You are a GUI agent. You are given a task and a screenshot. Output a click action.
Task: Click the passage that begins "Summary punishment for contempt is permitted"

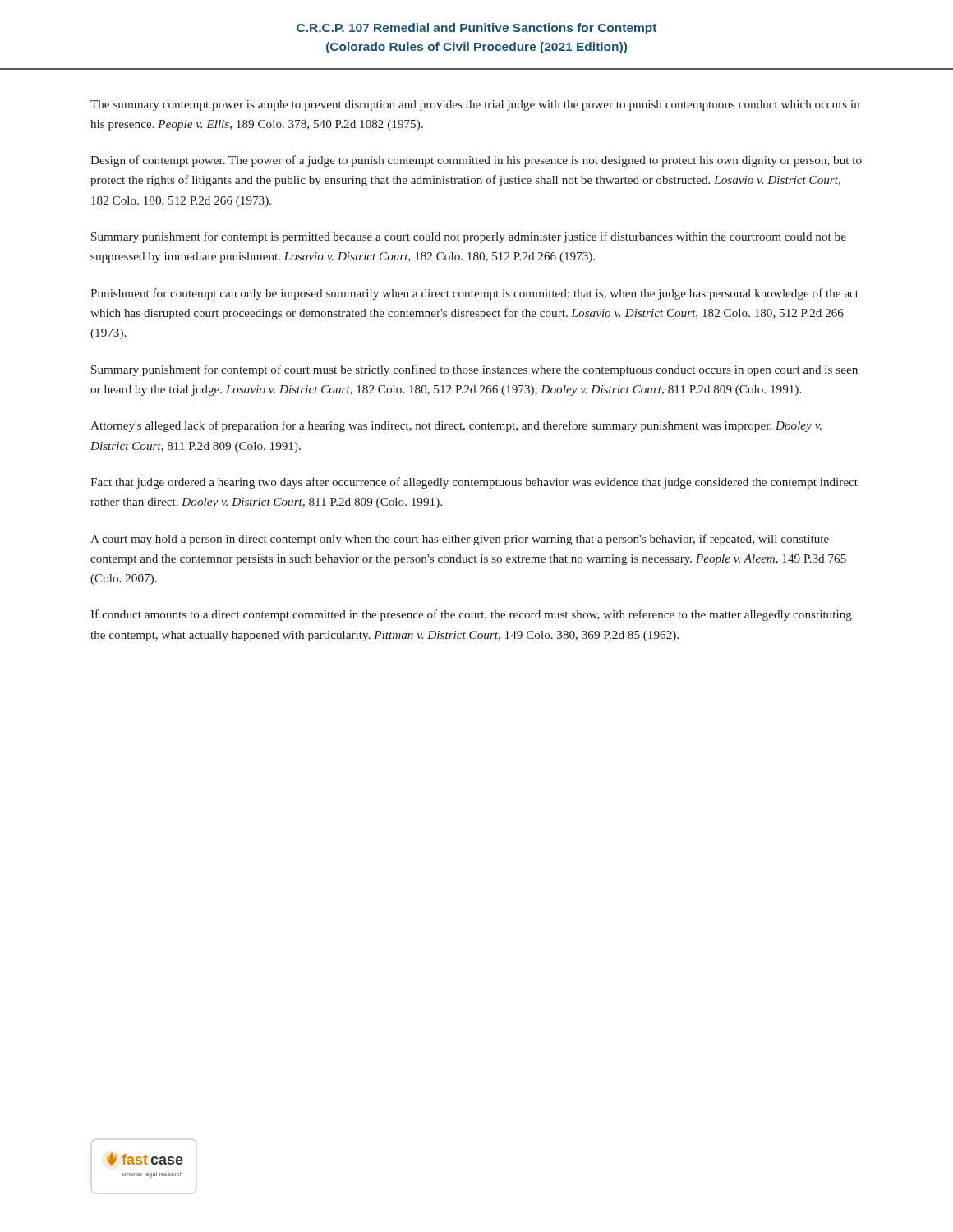coord(468,246)
